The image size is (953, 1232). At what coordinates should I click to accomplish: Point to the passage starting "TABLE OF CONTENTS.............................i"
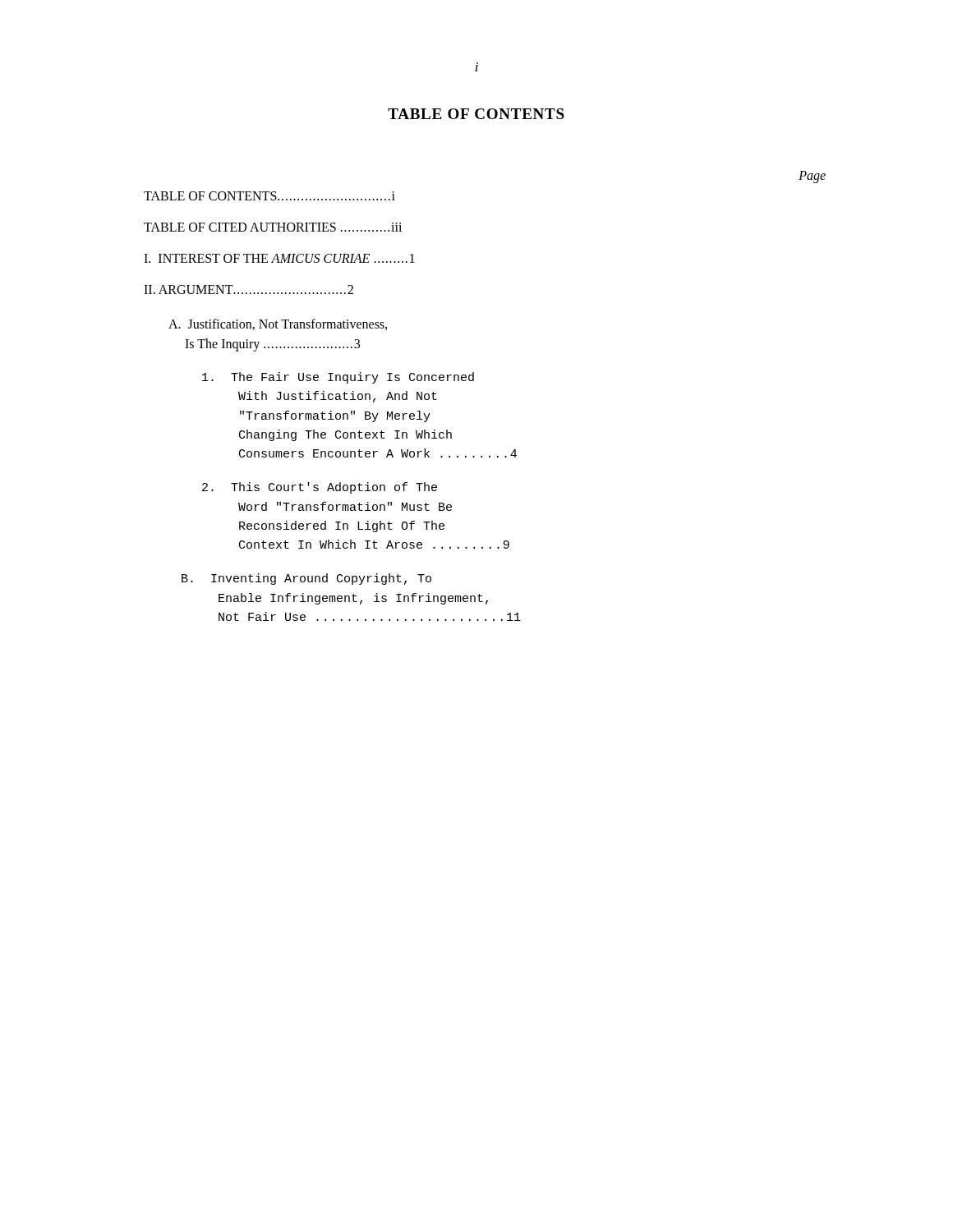pyautogui.click(x=269, y=196)
